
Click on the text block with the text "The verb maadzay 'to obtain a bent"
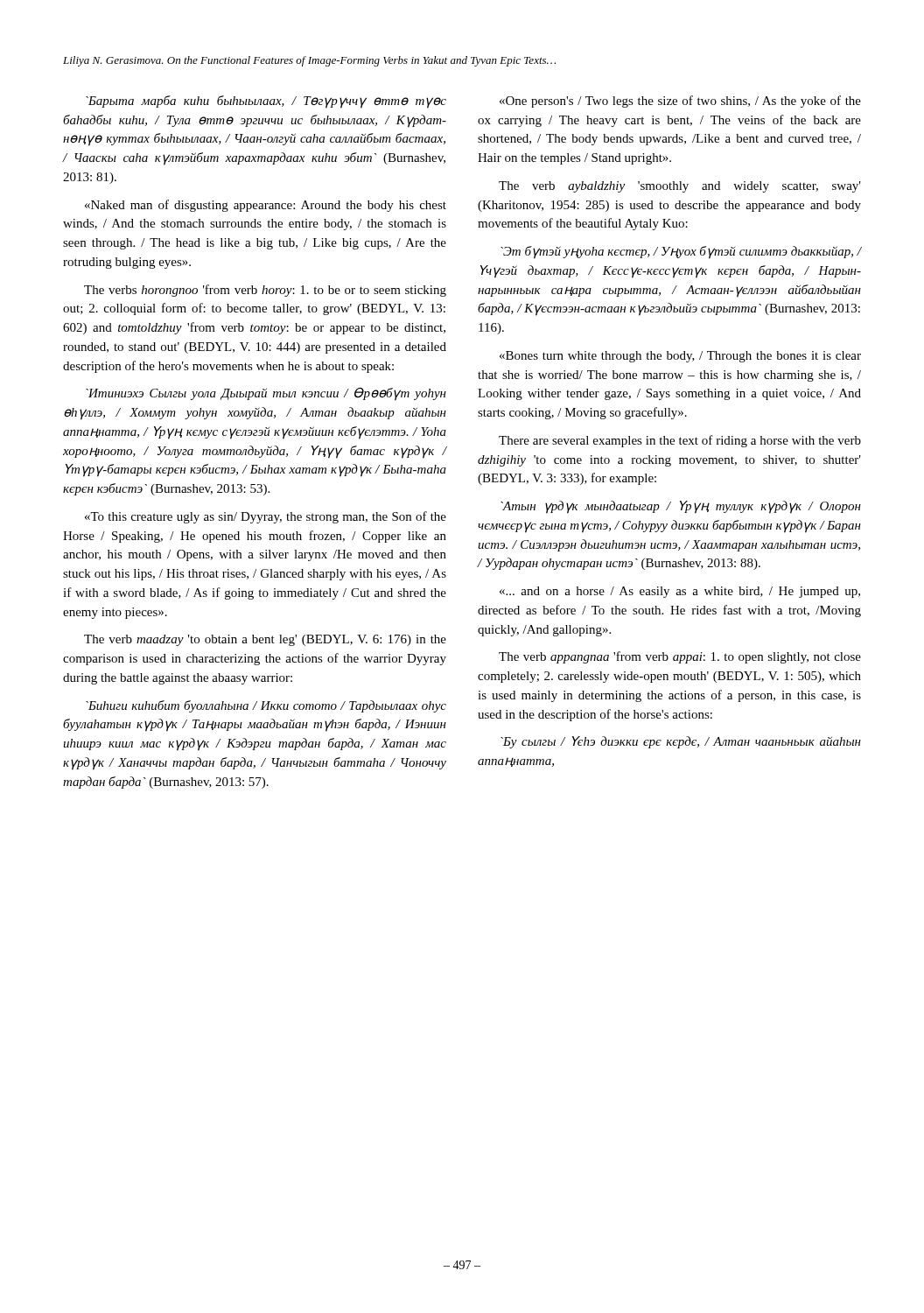pos(255,659)
